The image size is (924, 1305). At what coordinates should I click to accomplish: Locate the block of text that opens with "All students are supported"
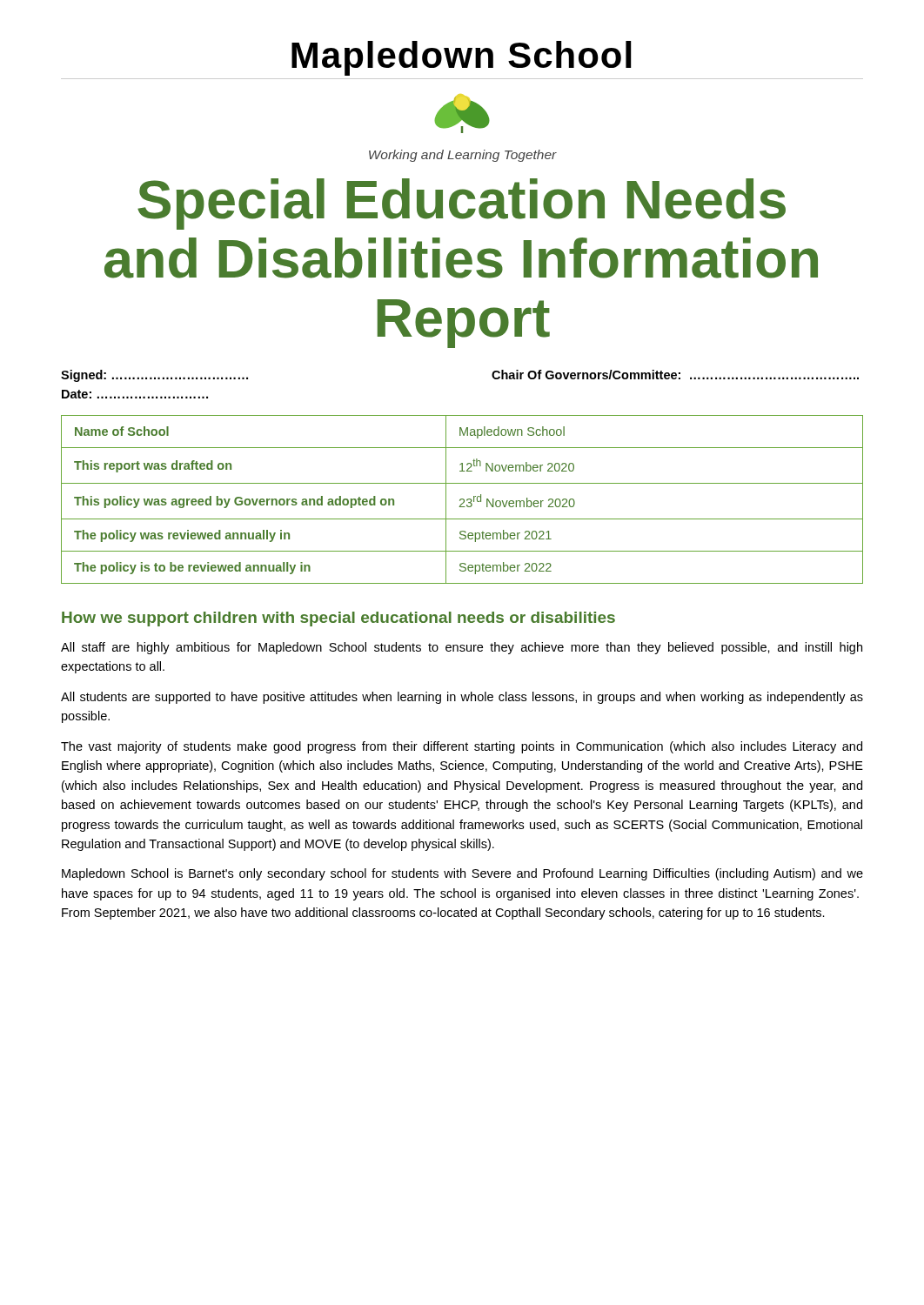pyautogui.click(x=462, y=706)
